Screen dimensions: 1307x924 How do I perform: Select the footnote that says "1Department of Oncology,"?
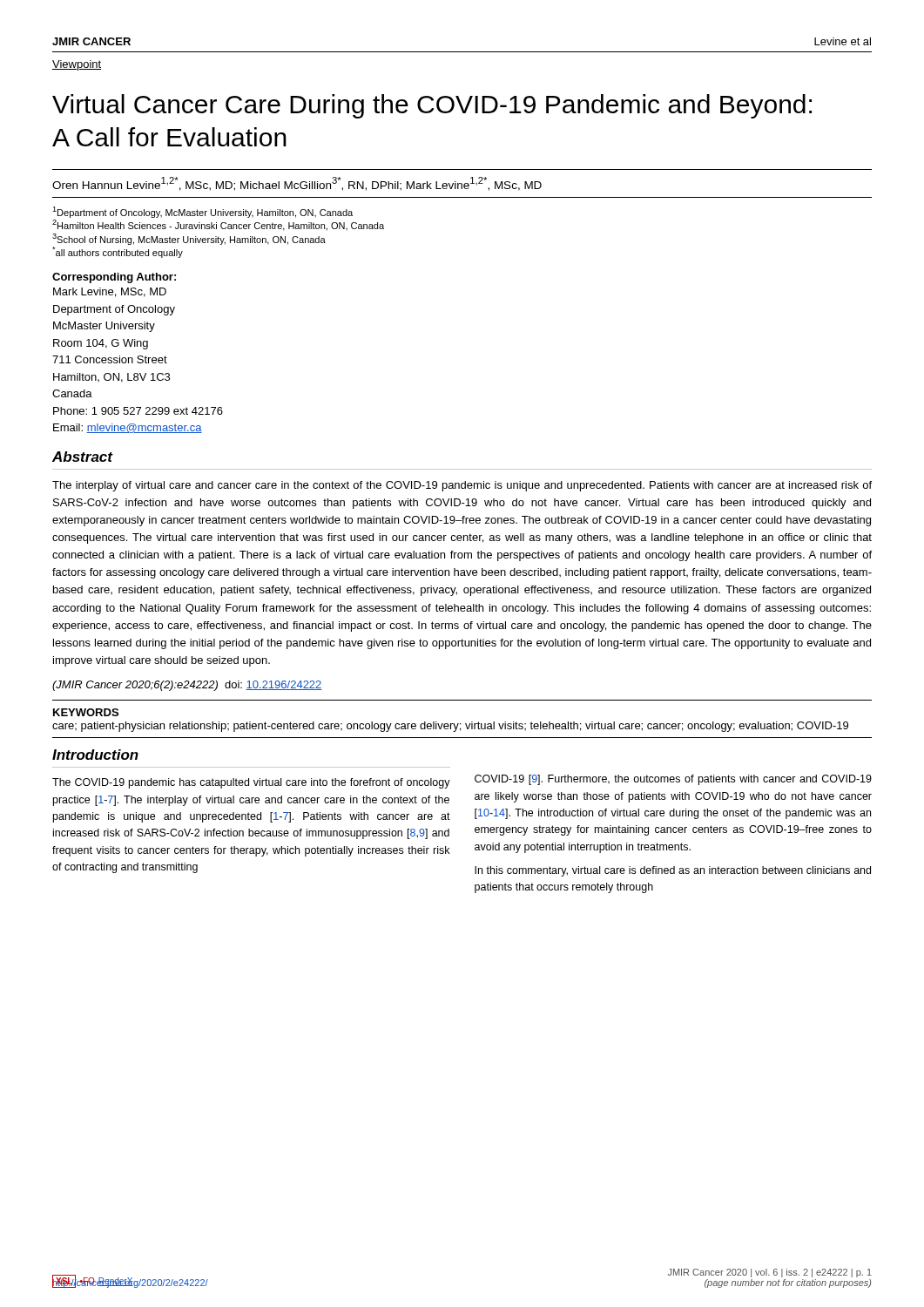[202, 212]
